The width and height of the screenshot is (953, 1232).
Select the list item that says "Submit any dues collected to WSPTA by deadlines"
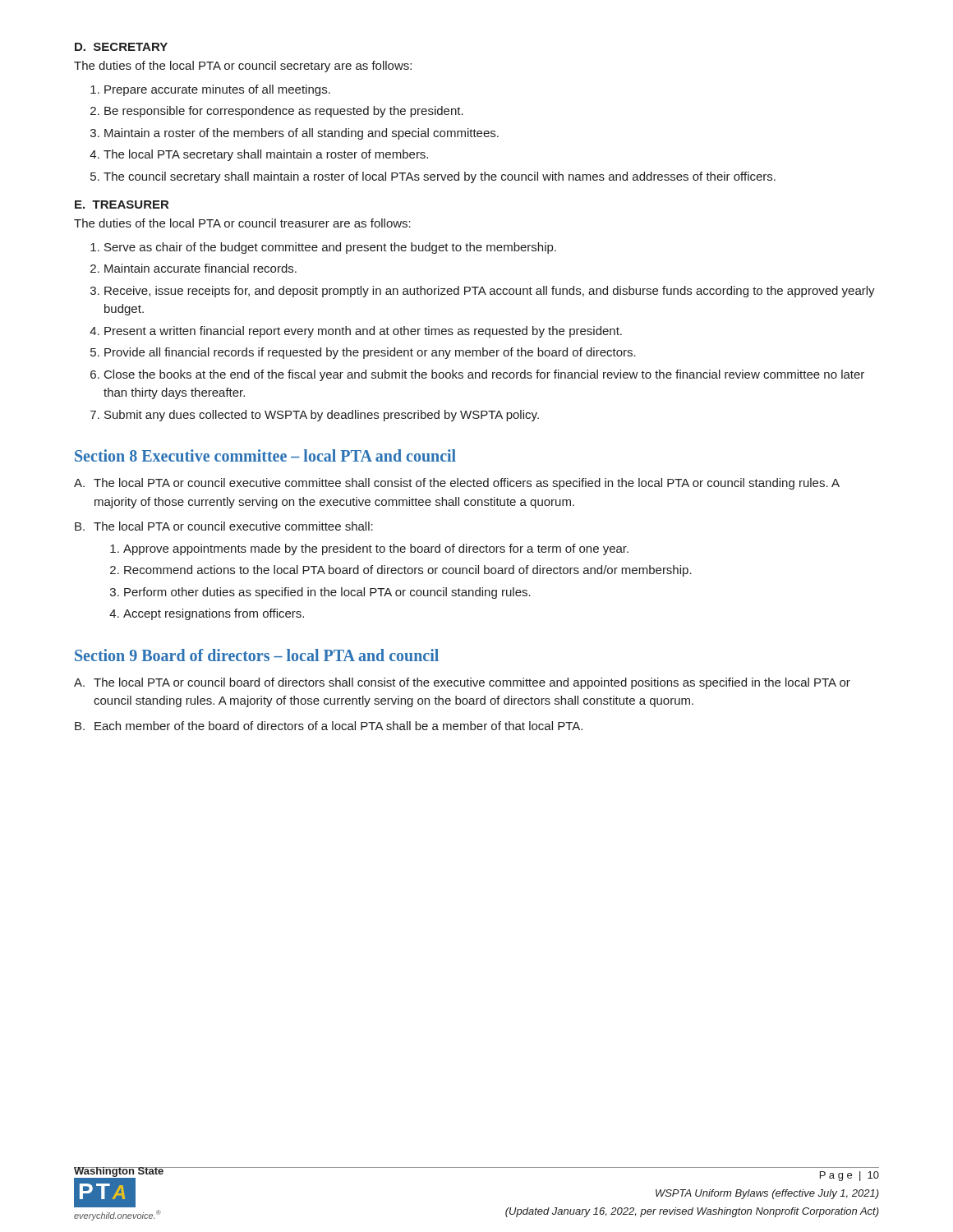coord(322,414)
